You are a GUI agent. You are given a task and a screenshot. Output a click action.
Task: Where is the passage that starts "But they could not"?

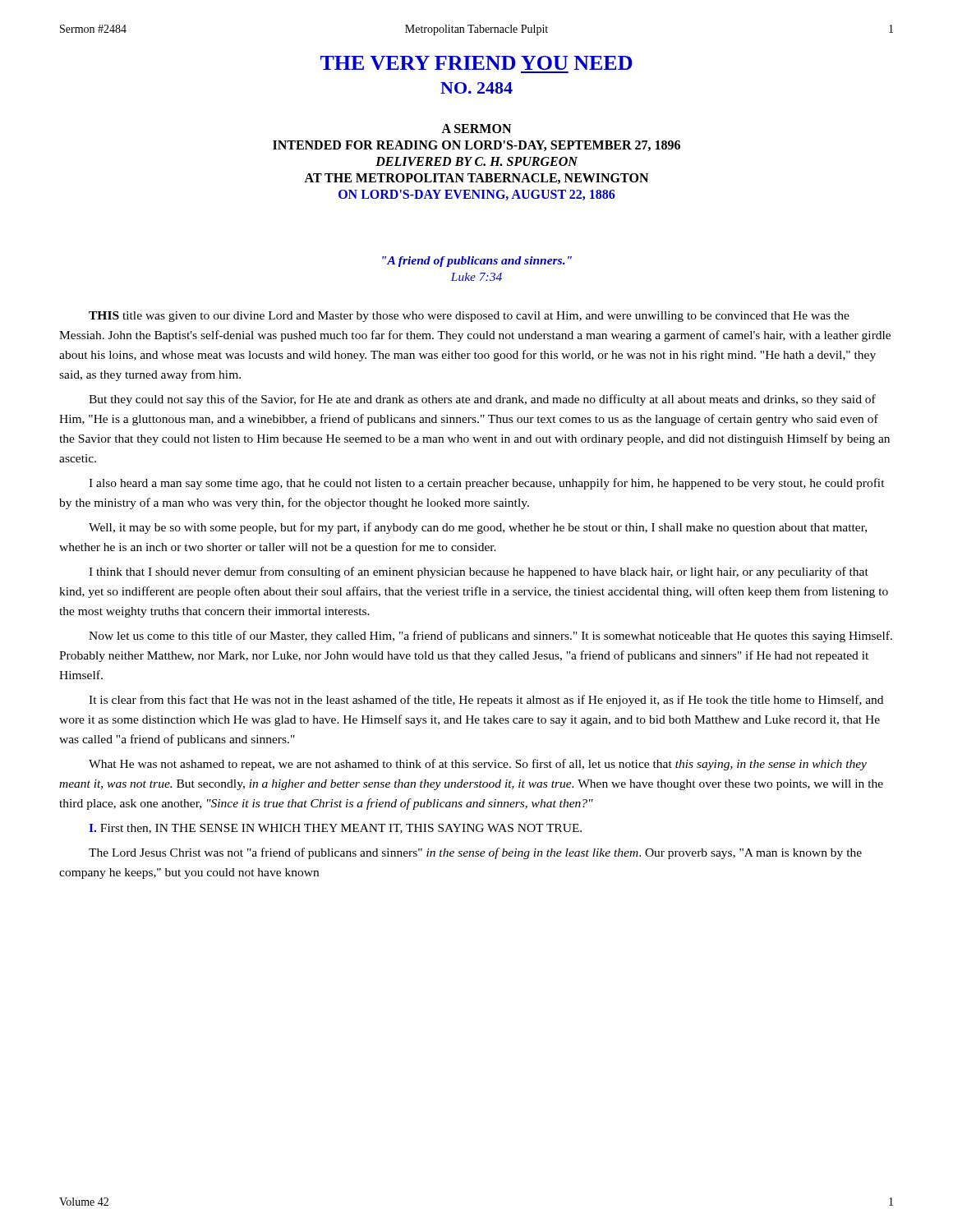pos(475,428)
